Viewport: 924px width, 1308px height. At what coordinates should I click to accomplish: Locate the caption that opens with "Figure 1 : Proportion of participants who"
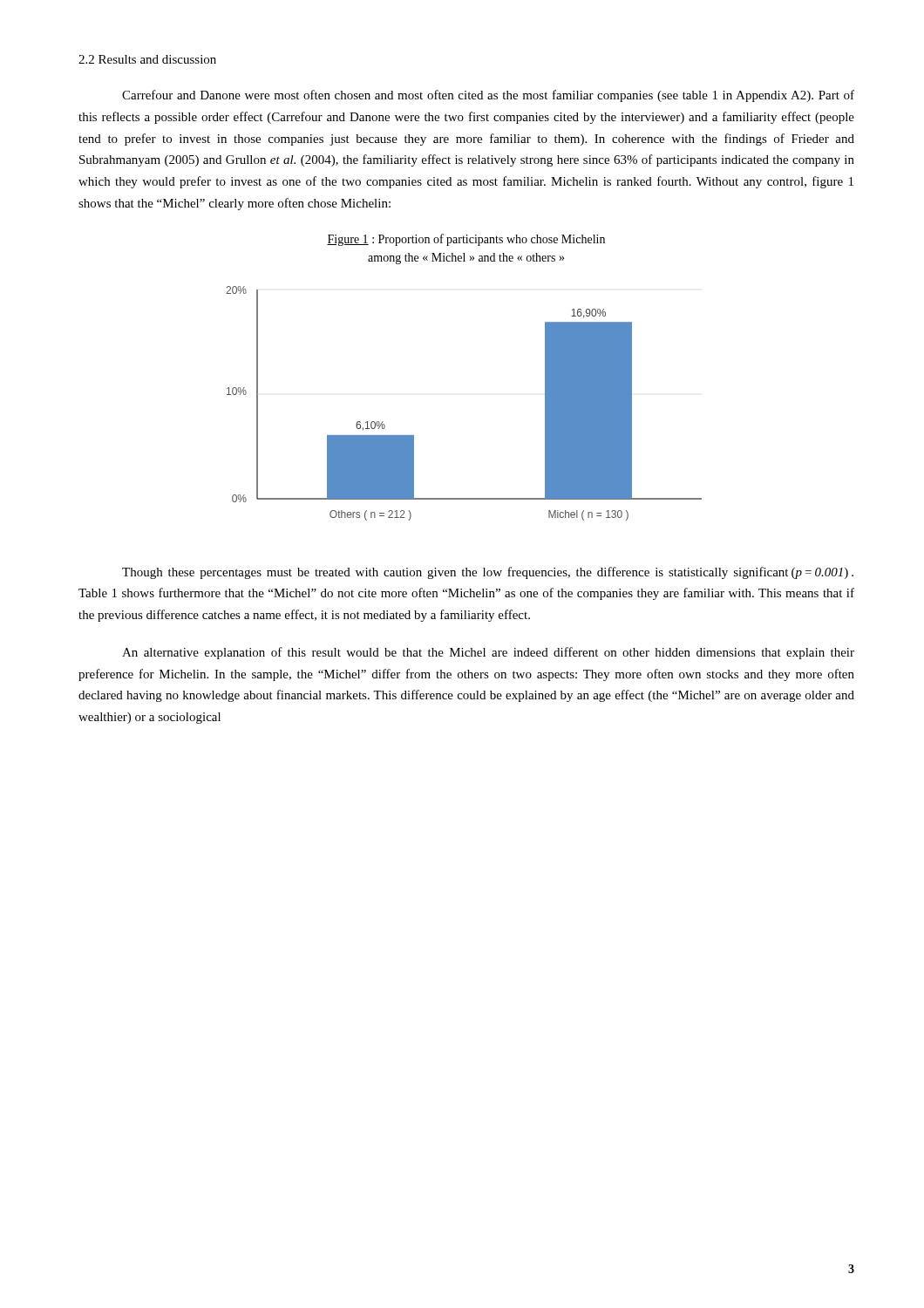466,248
